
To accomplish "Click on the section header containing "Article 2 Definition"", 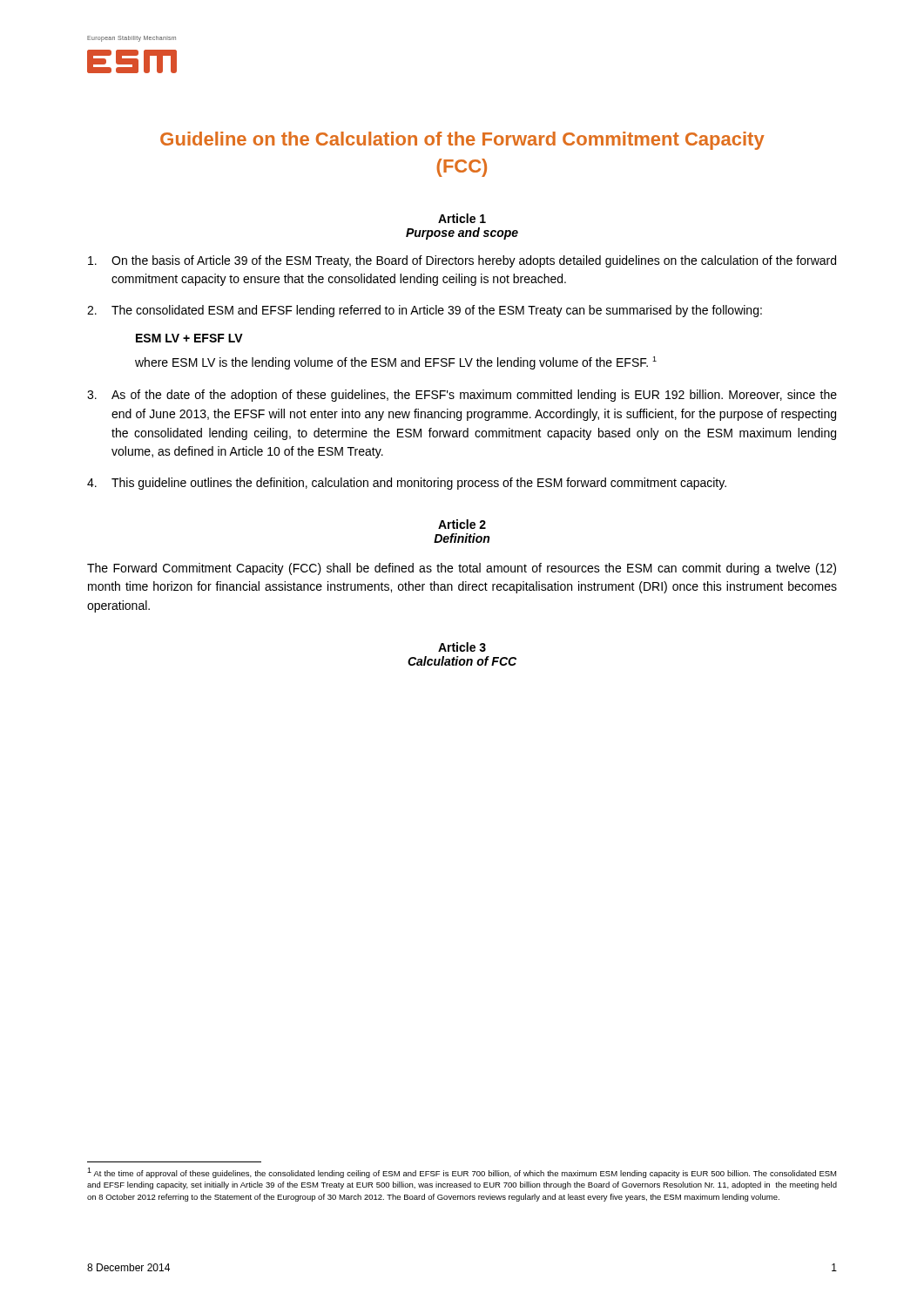I will pyautogui.click(x=462, y=531).
